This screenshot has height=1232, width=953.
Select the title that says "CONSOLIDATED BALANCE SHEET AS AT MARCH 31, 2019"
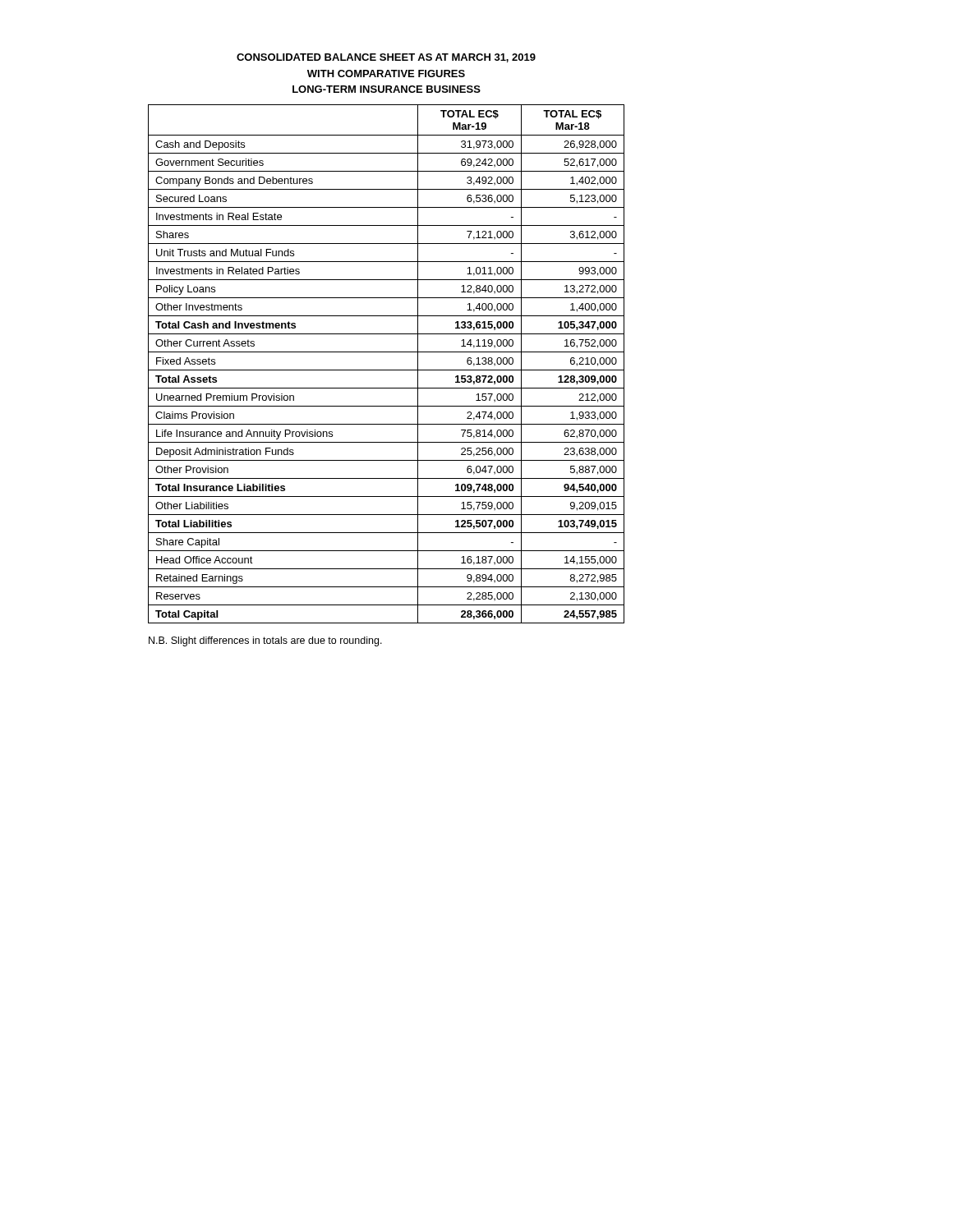click(x=386, y=73)
